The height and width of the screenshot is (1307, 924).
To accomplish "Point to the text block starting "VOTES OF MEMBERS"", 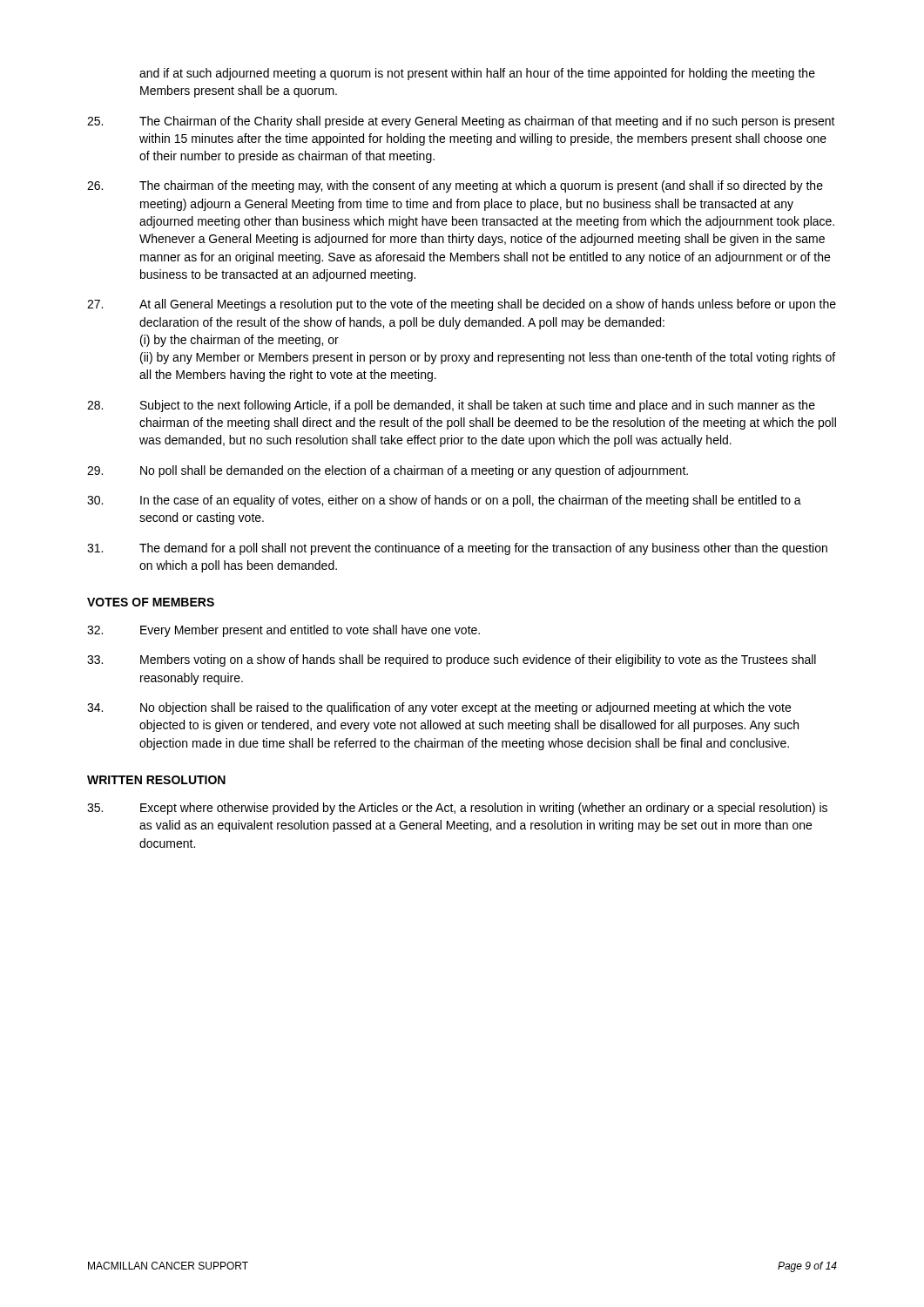I will 151,602.
